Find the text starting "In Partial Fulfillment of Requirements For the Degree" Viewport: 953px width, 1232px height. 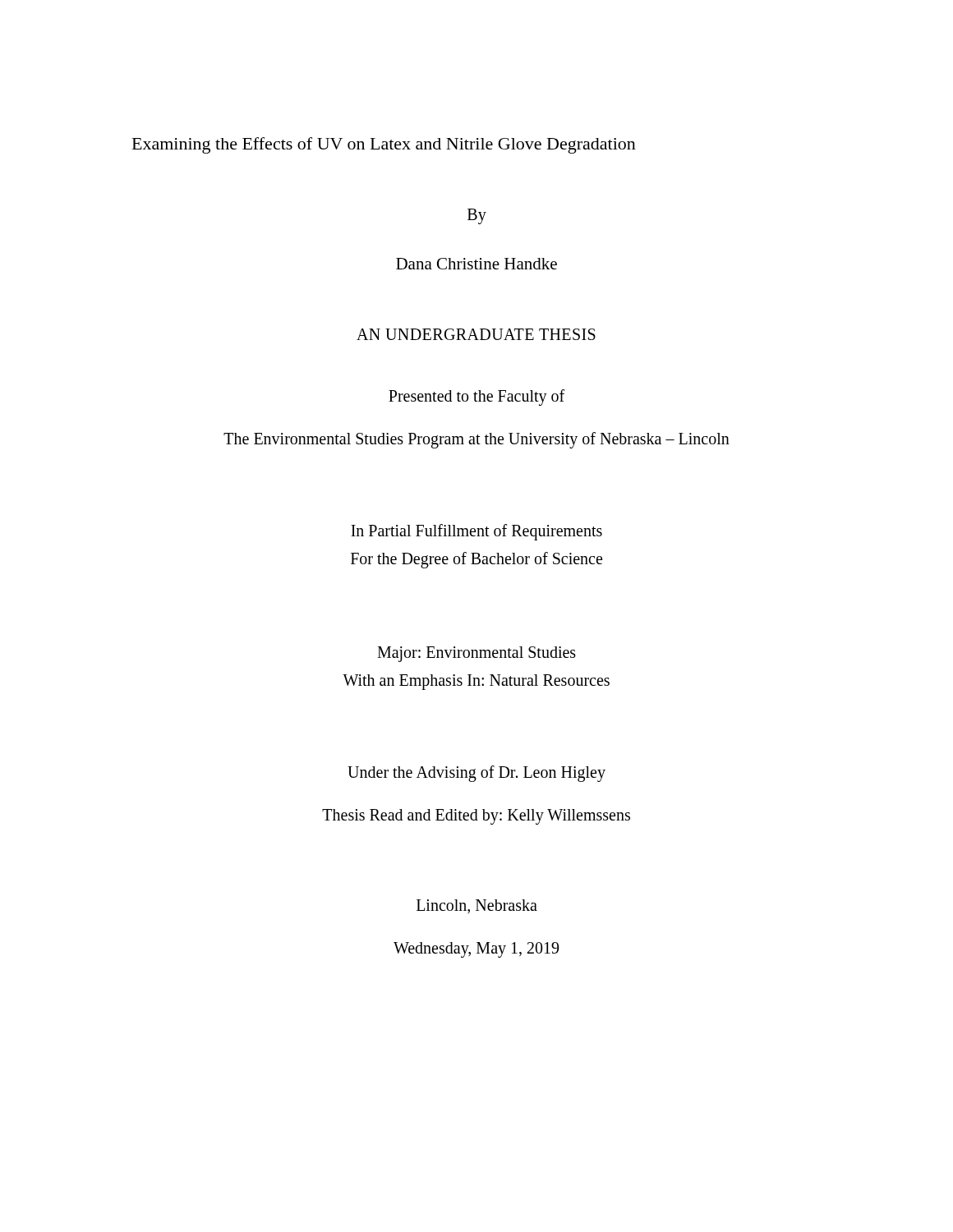click(x=476, y=545)
